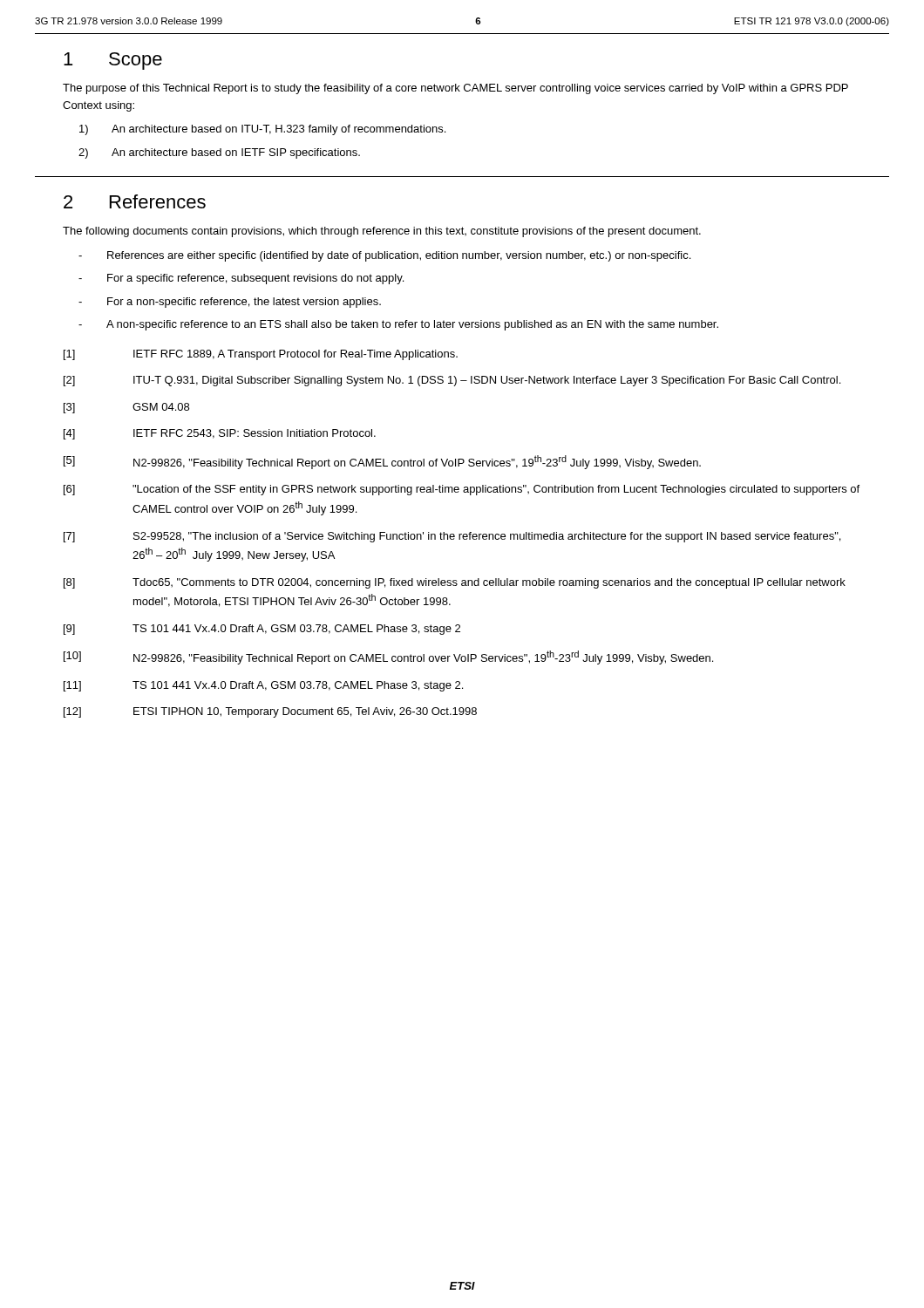The image size is (924, 1308).
Task: Click on the text block starting "[12] ETSI TIPHON 10, Temporary"
Action: (x=462, y=711)
